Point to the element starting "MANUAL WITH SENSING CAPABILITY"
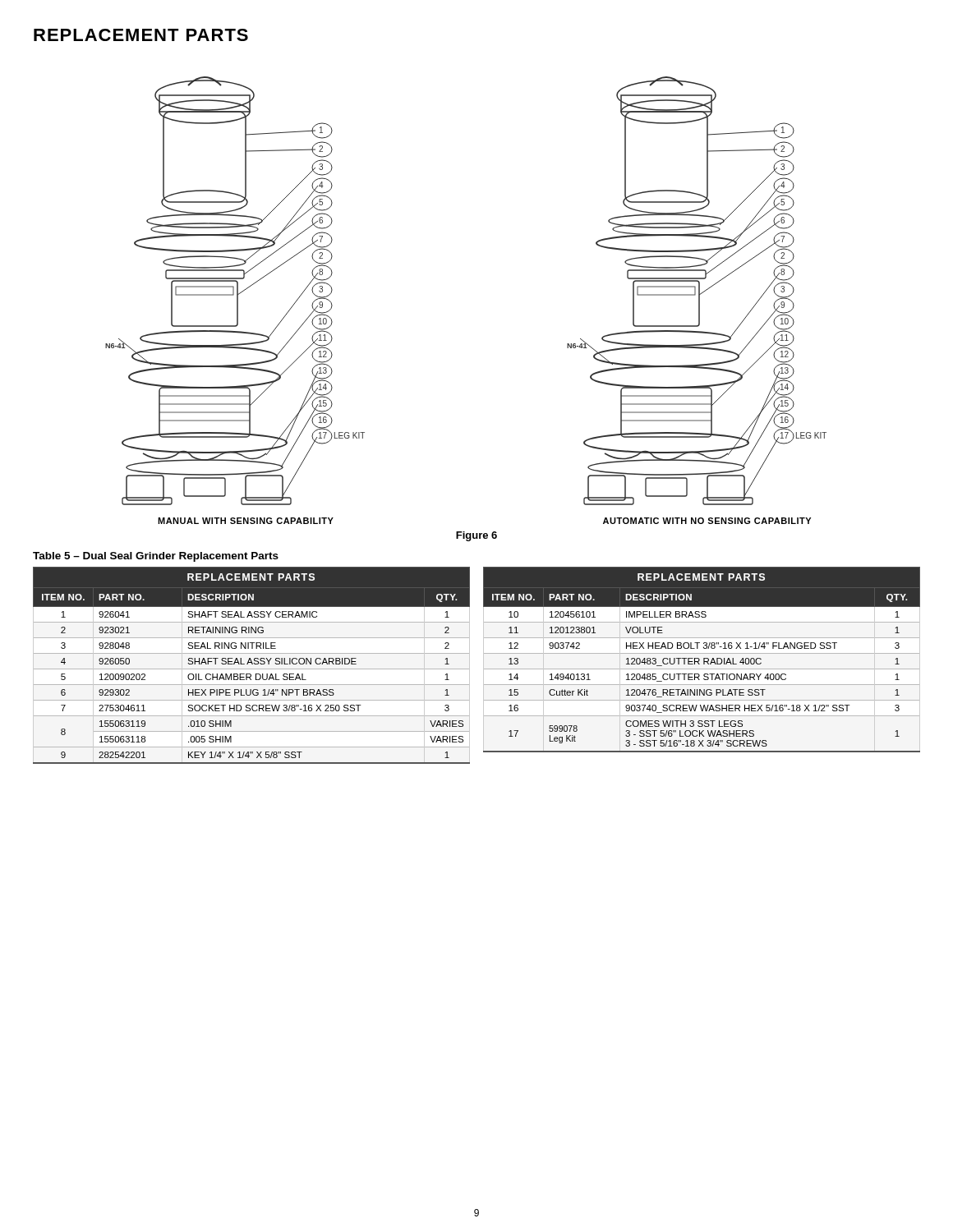 [x=246, y=521]
